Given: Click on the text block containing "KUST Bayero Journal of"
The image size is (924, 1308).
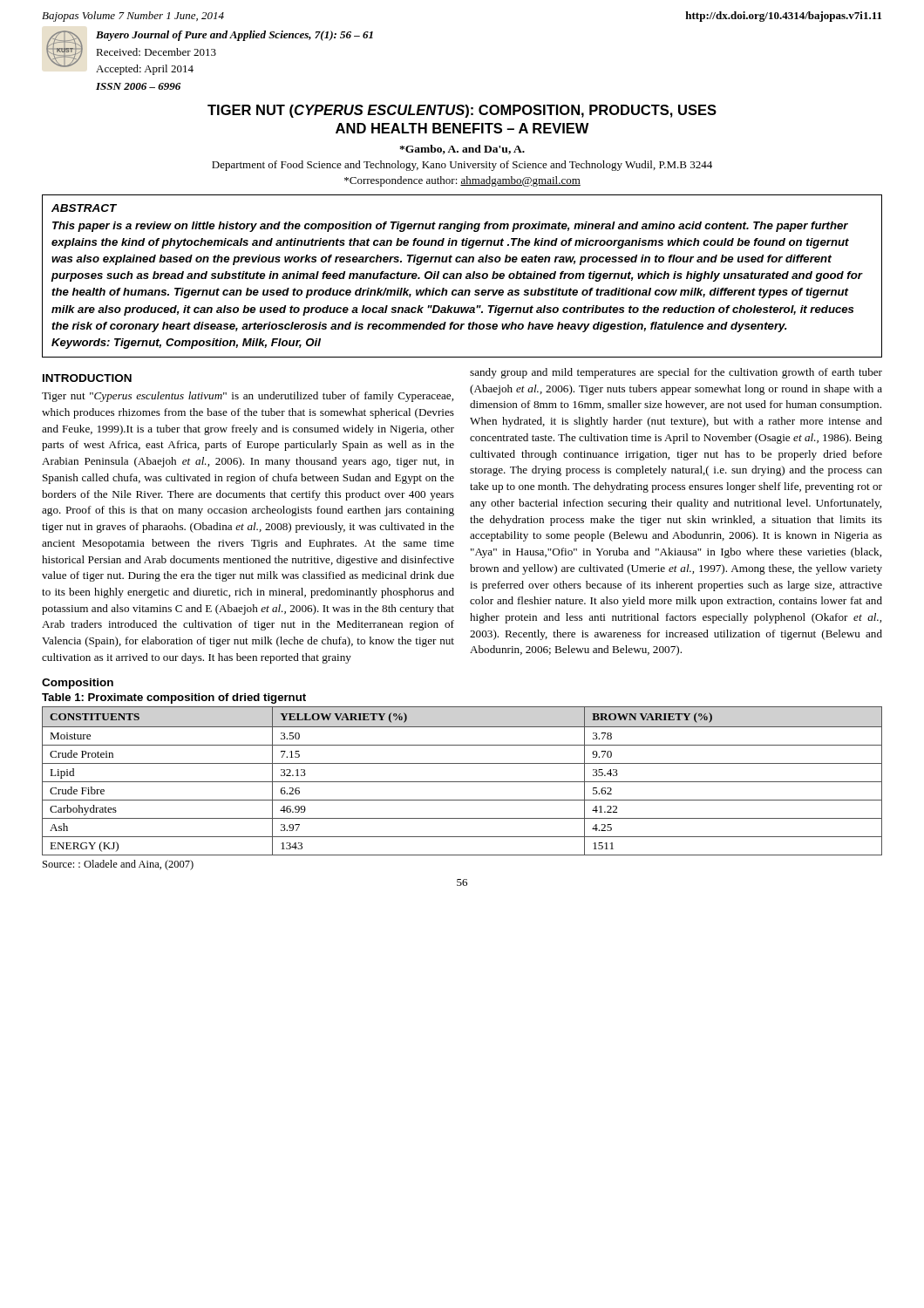Looking at the screenshot, I should coord(208,60).
